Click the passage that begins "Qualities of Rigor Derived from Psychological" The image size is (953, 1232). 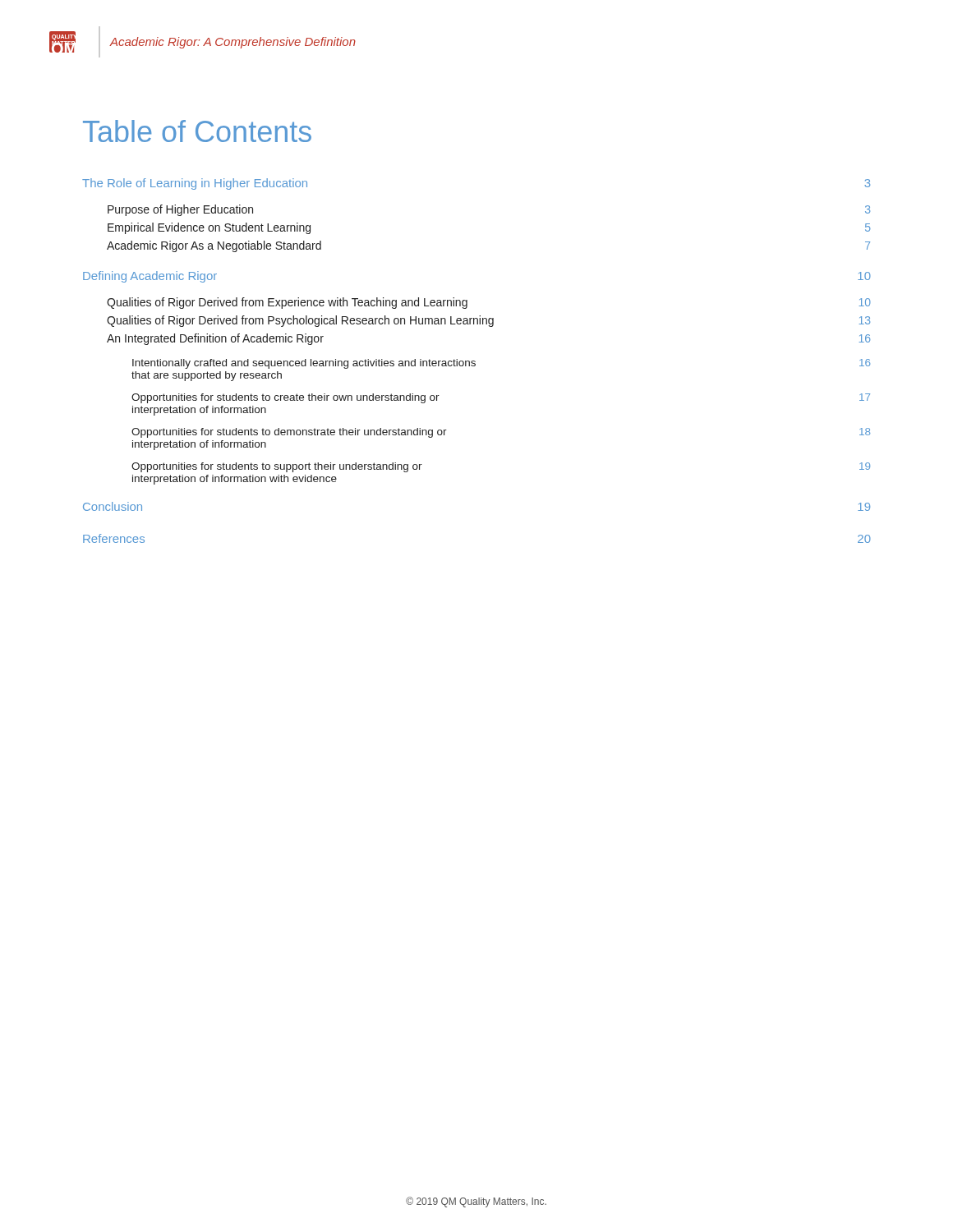tap(489, 320)
